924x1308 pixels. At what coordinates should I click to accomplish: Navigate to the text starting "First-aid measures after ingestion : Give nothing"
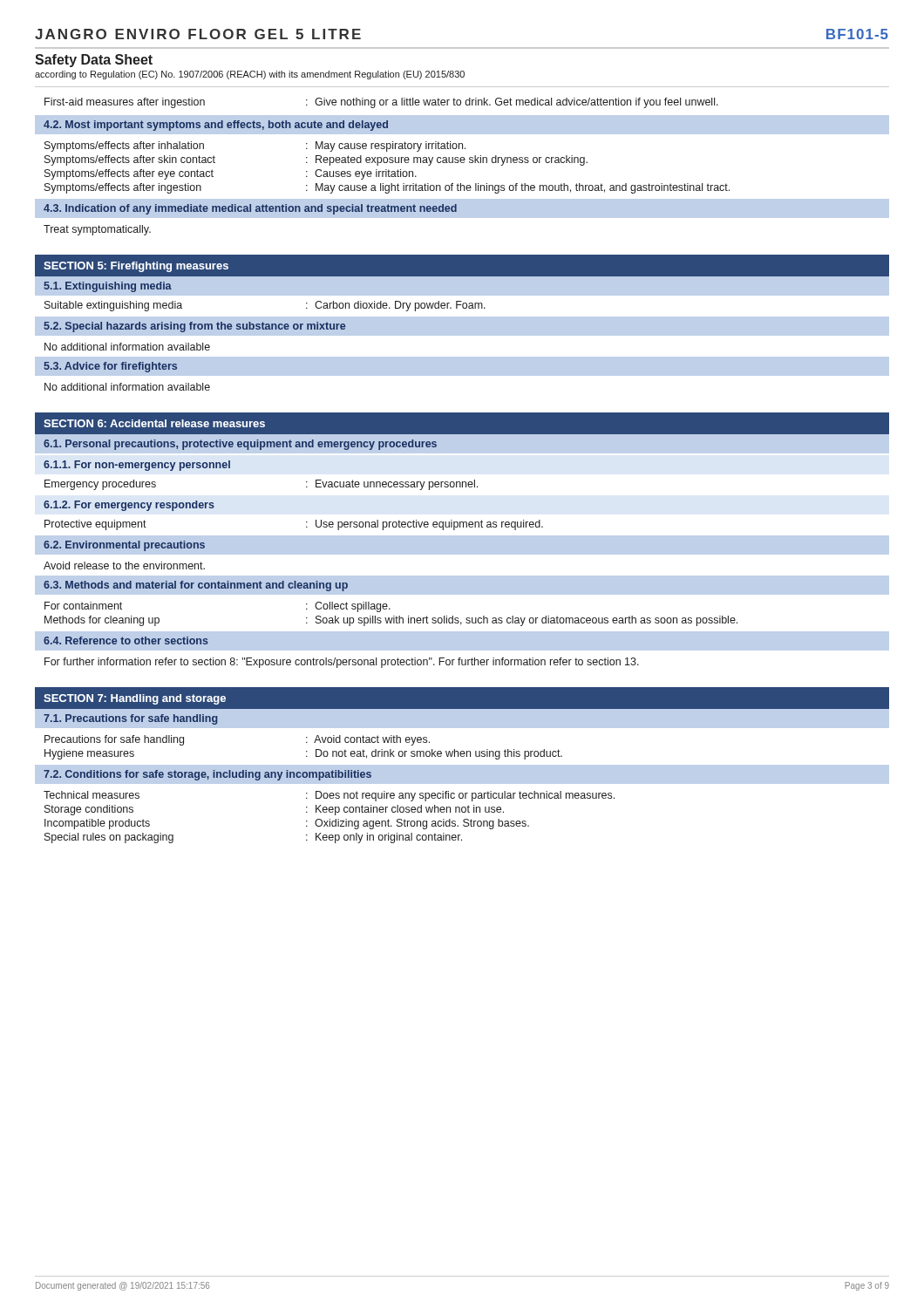[x=381, y=102]
